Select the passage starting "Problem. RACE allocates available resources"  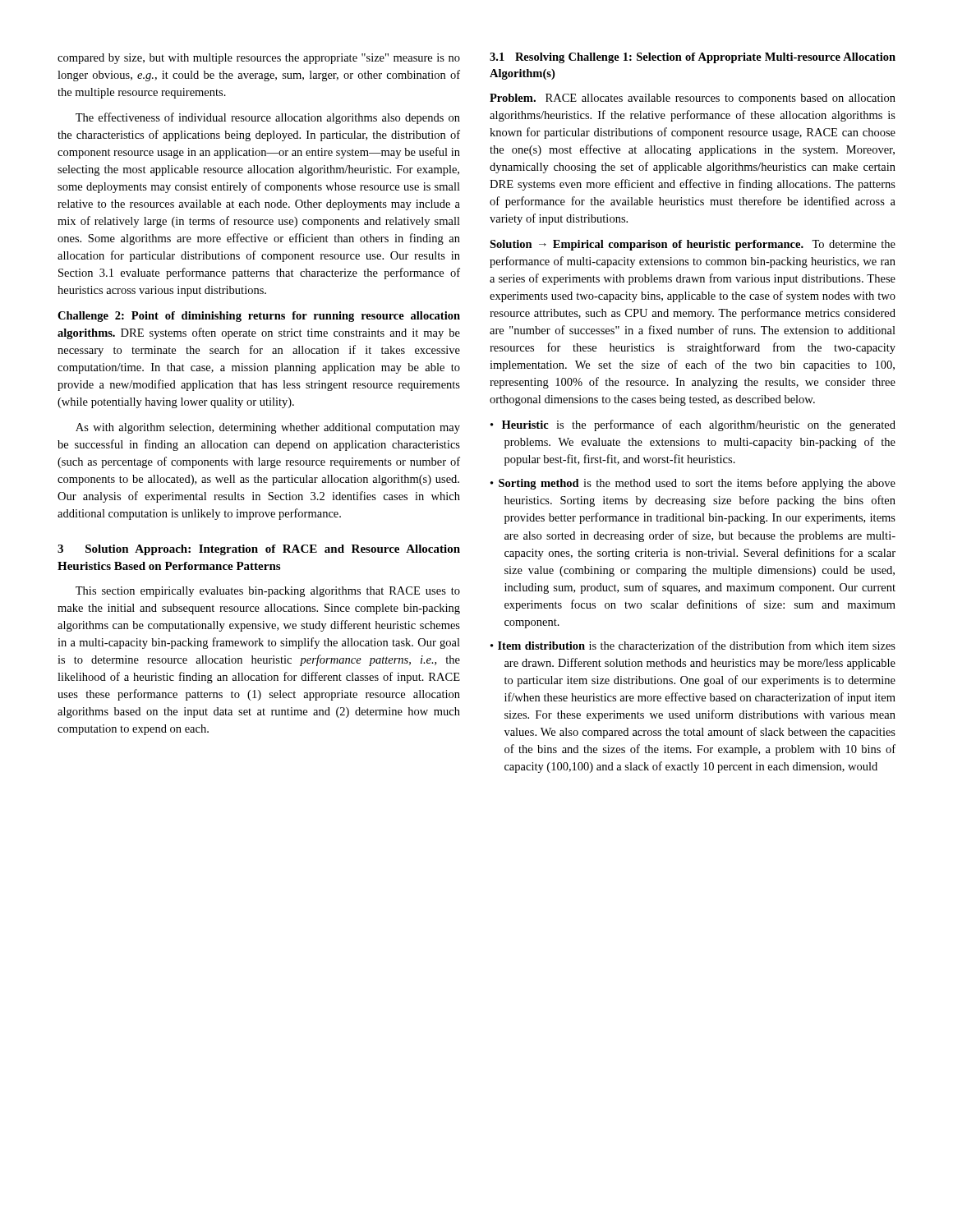click(x=693, y=159)
